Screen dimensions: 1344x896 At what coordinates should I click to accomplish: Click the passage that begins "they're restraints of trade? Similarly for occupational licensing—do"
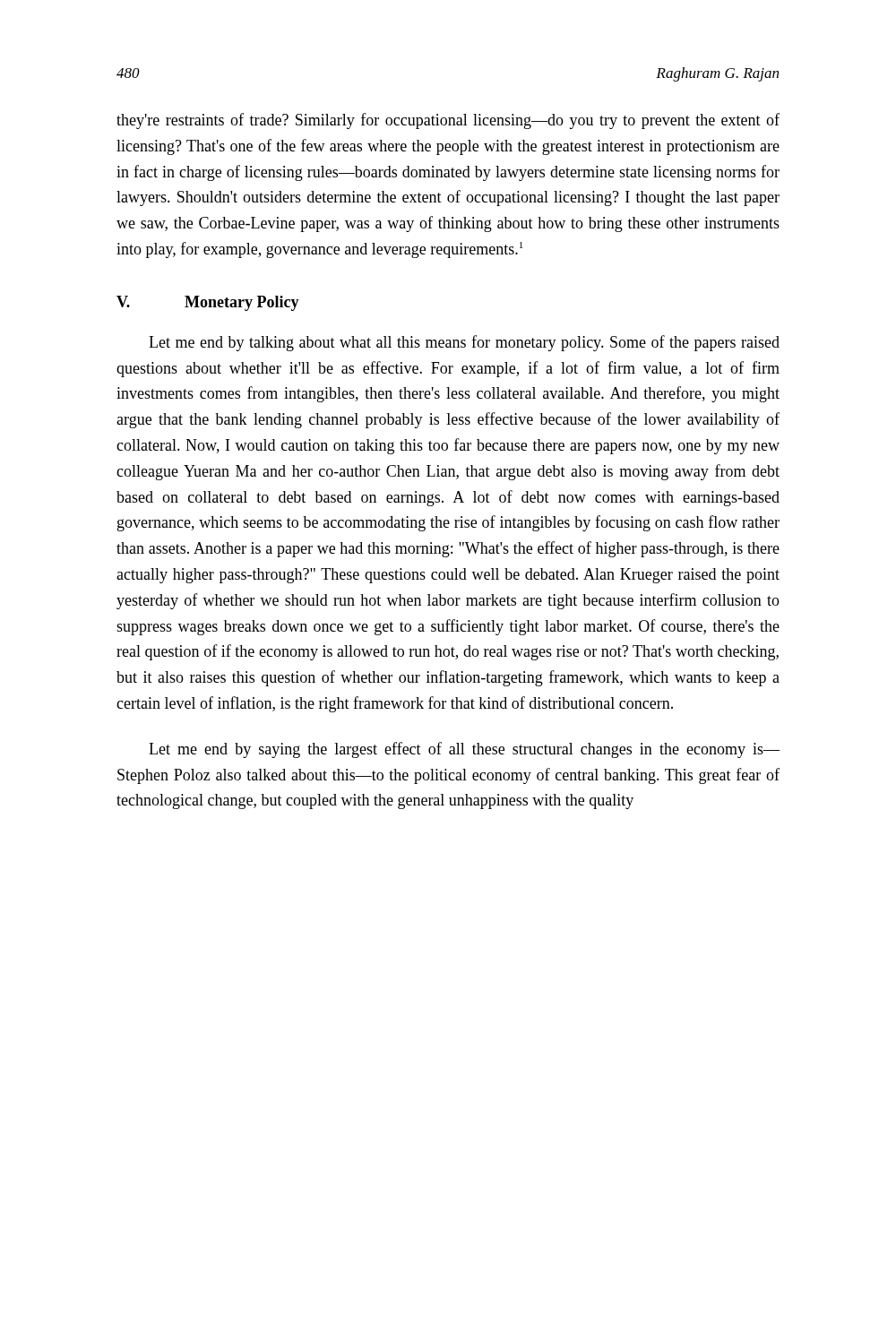448,185
